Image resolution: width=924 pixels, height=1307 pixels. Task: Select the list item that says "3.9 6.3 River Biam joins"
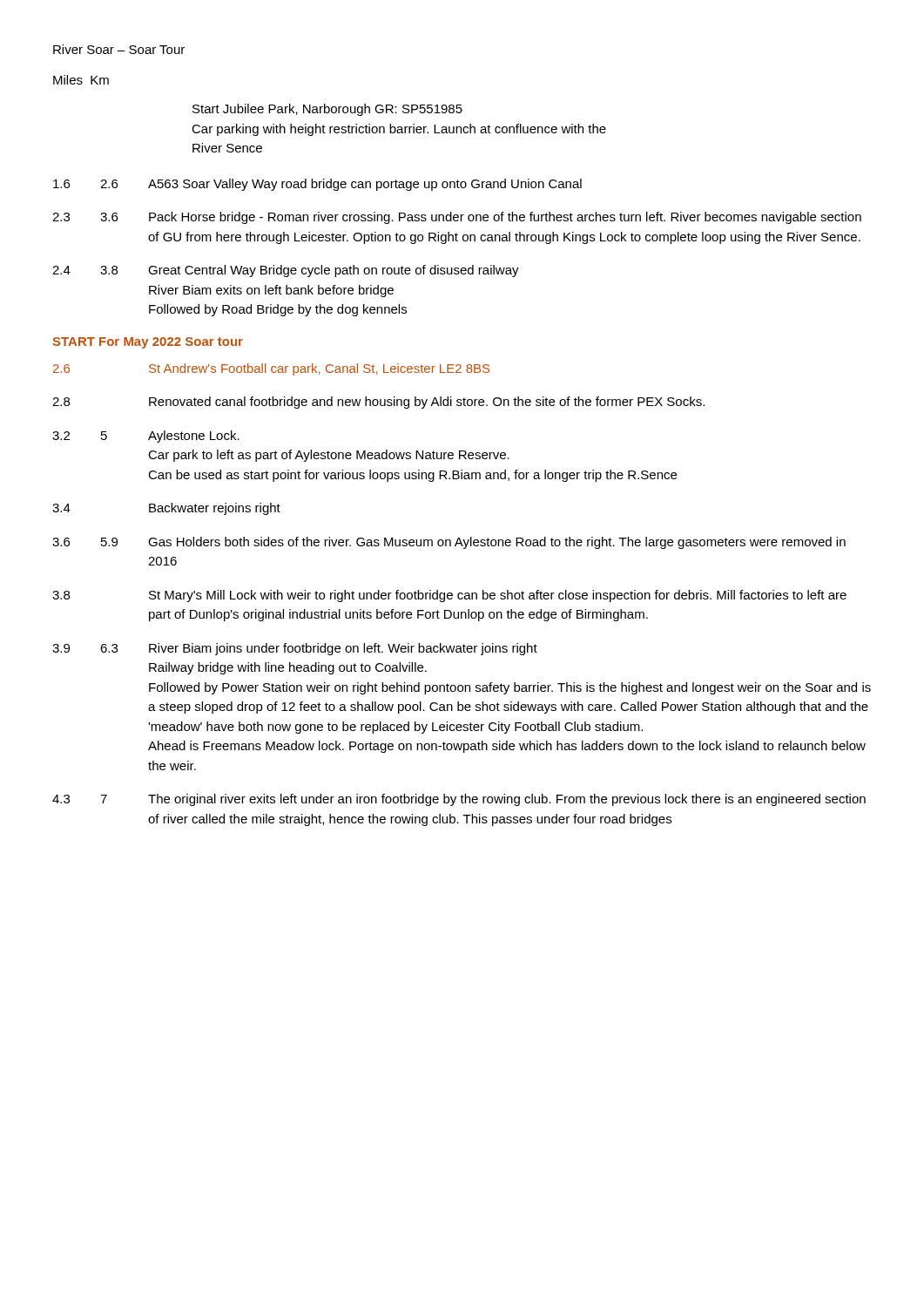pyautogui.click(x=462, y=707)
